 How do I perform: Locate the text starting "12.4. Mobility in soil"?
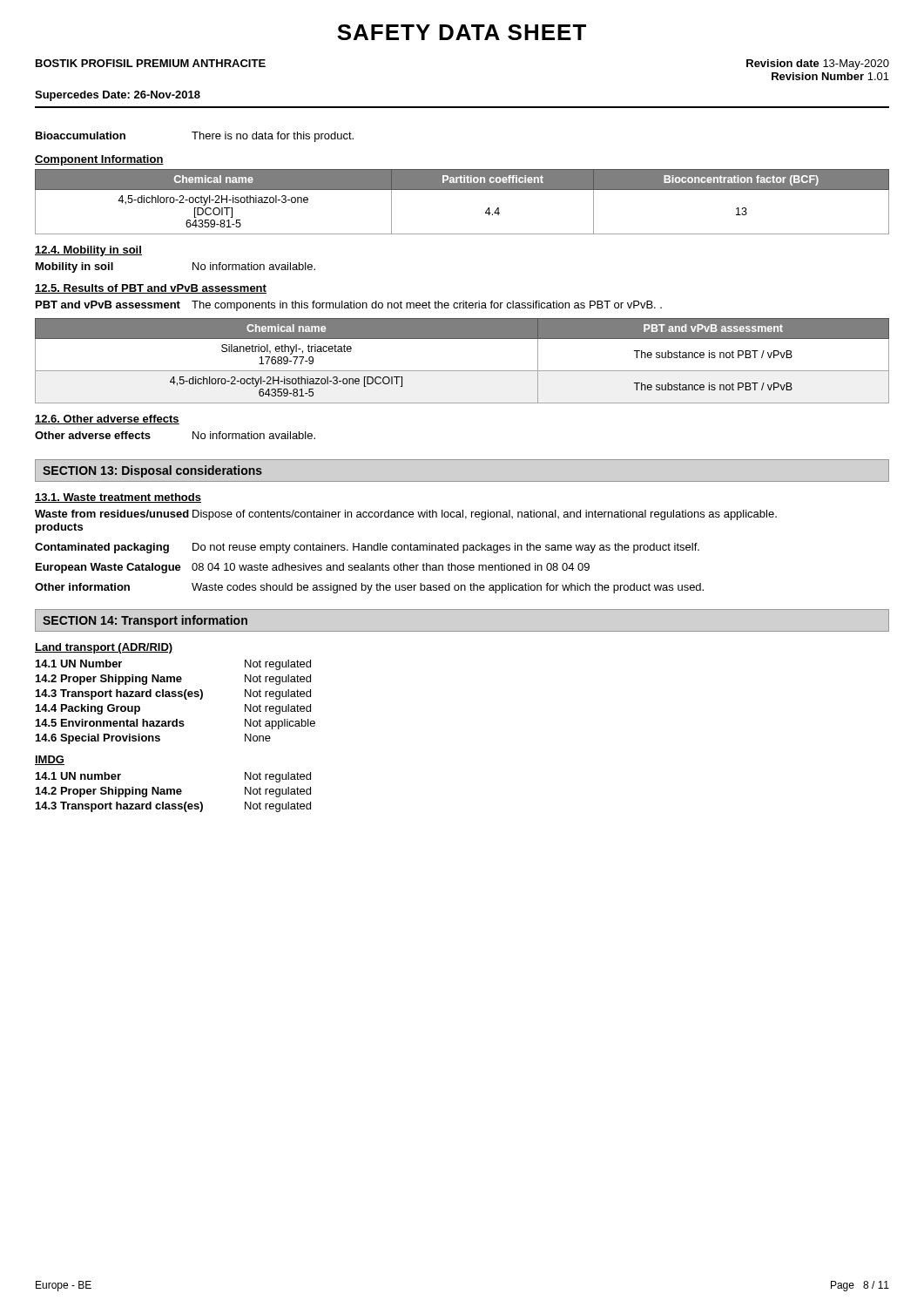click(88, 250)
